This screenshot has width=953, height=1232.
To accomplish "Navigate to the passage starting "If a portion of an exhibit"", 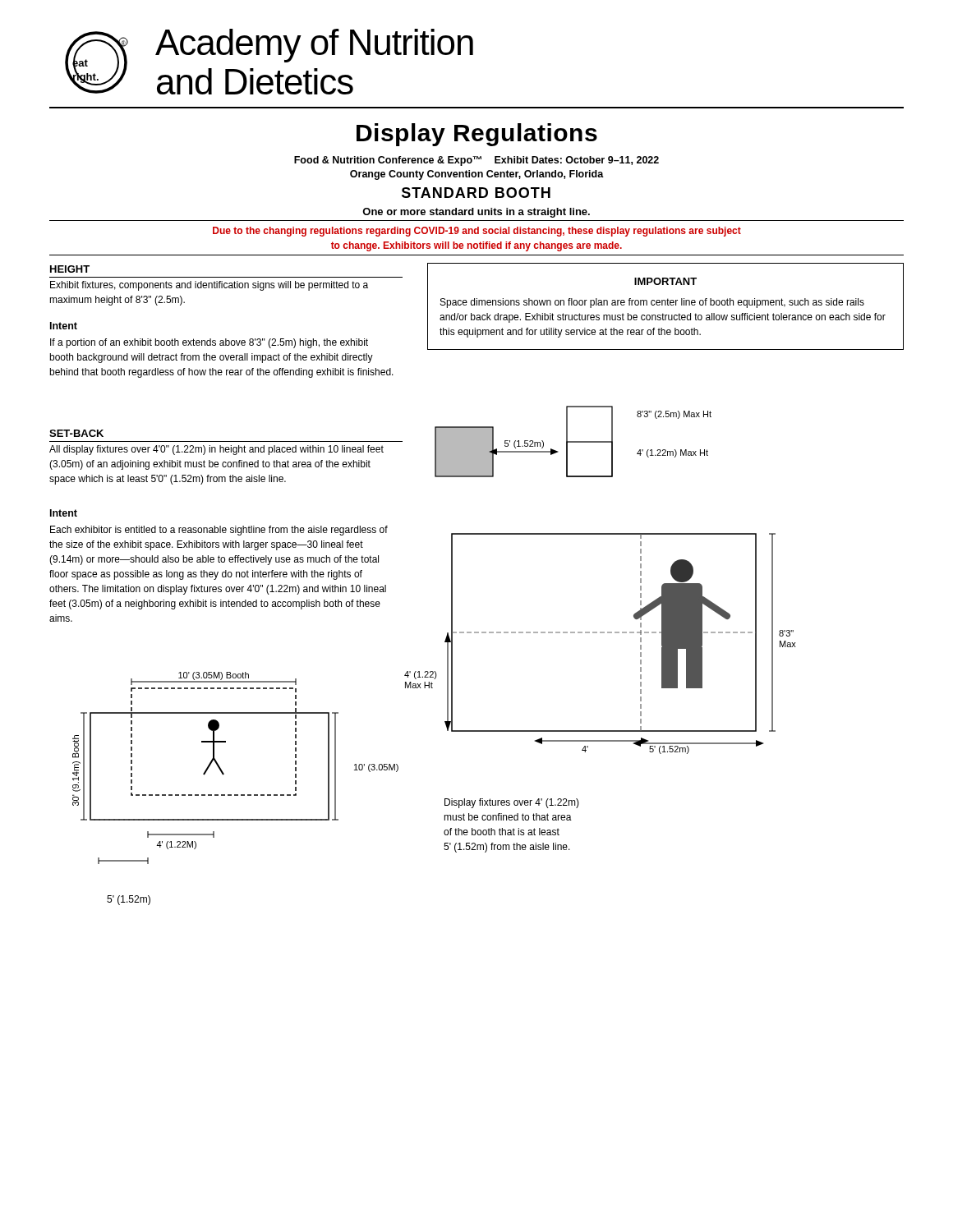I will pyautogui.click(x=222, y=357).
